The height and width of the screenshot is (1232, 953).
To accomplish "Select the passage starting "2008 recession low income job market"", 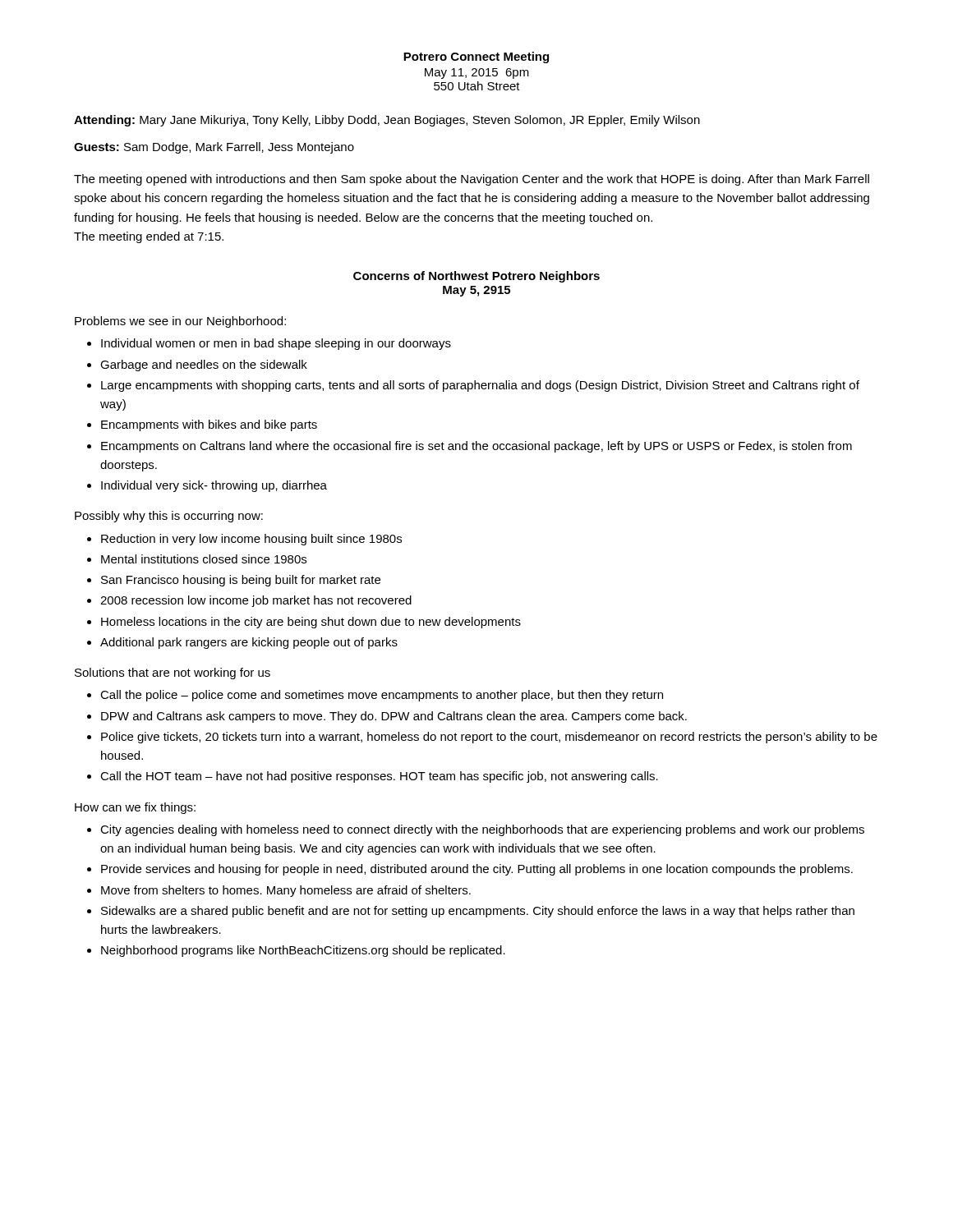I will [256, 600].
